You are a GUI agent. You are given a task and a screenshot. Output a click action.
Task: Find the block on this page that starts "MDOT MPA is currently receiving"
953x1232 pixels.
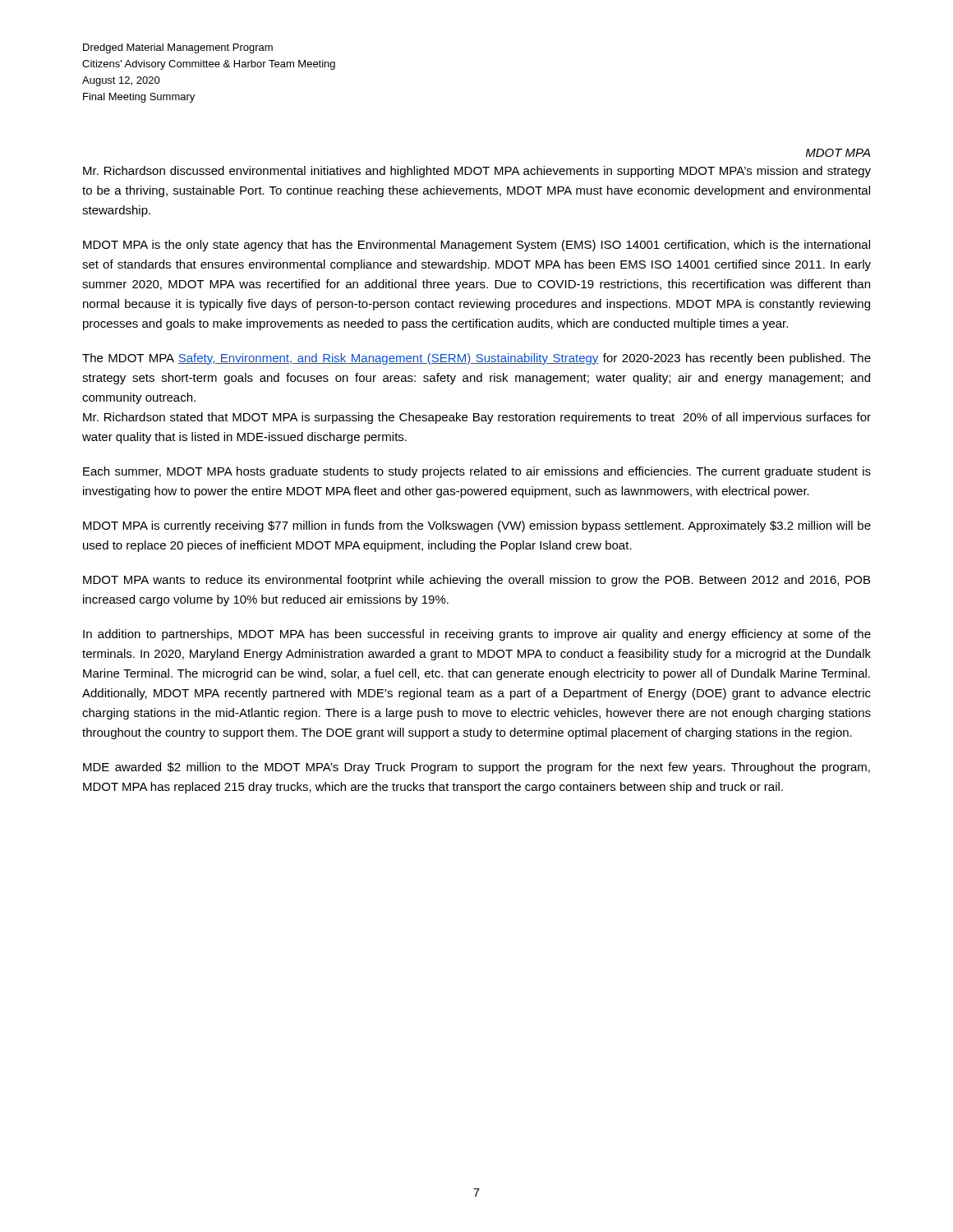pos(476,535)
